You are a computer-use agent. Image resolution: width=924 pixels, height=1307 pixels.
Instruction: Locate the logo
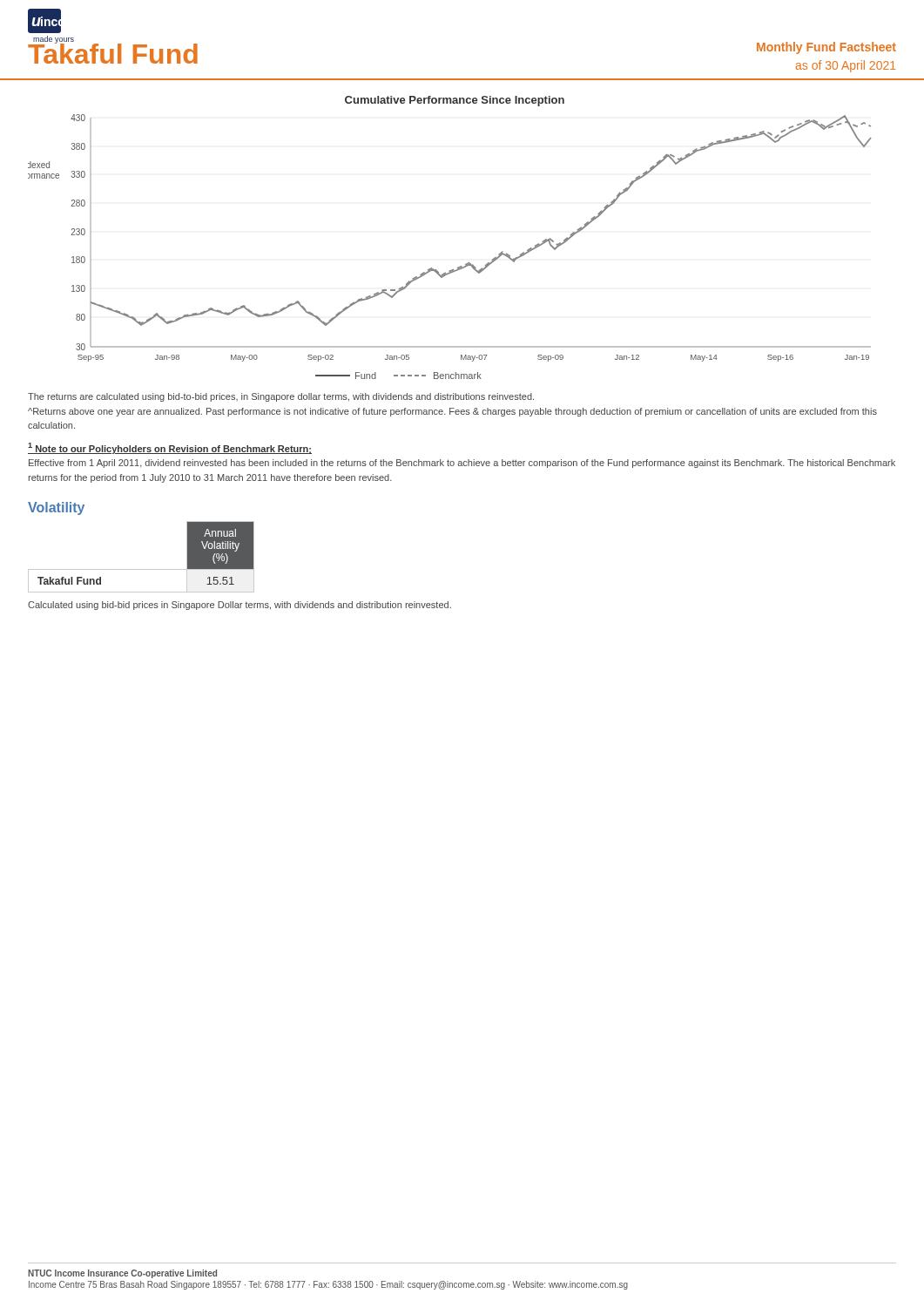tap(76, 29)
